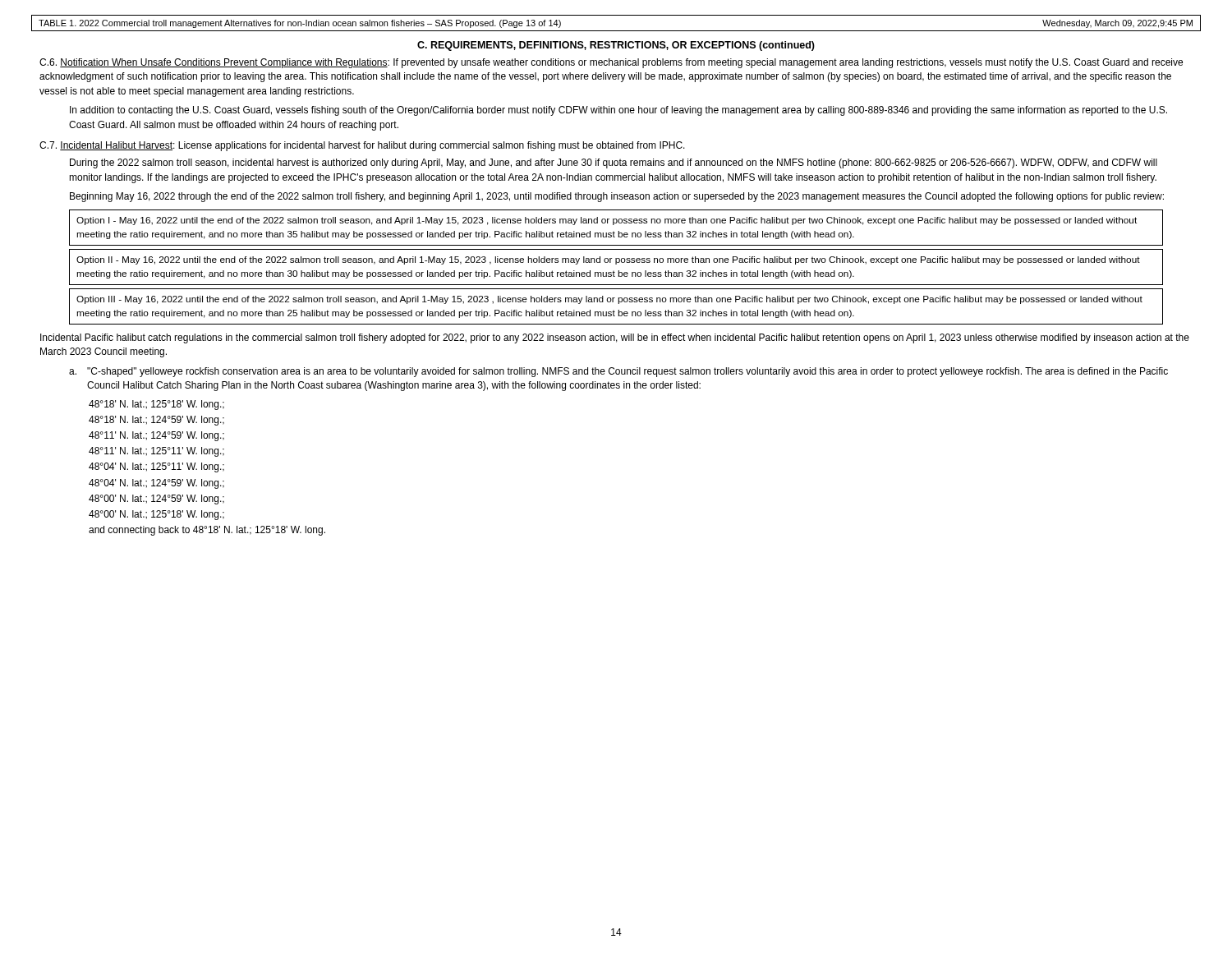Find the section header on this page that starts "C. REQUIREMENTS, DEFINITIONS,"
Viewport: 1232px width, 953px height.
pyautogui.click(x=616, y=45)
